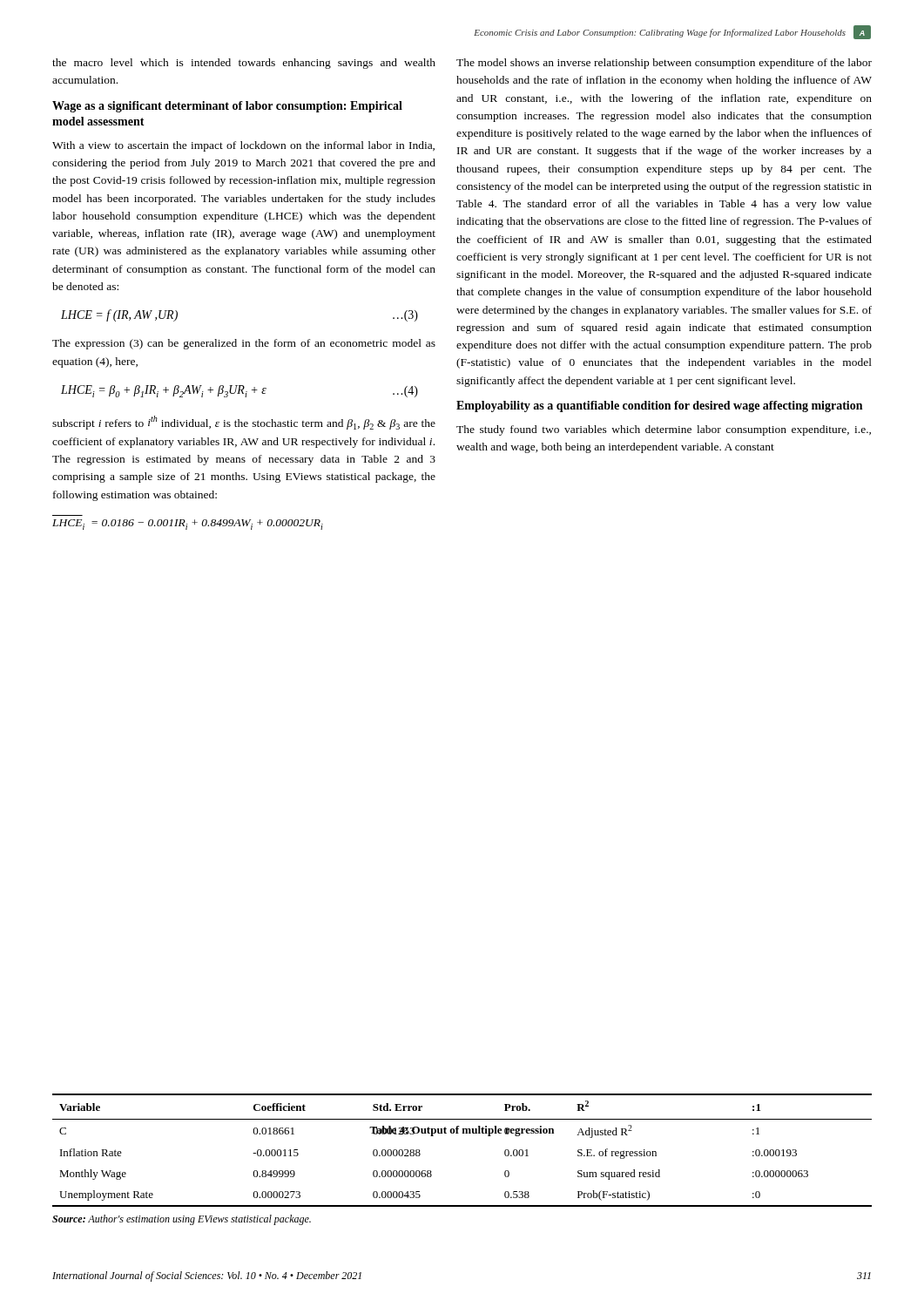Image resolution: width=924 pixels, height=1307 pixels.
Task: Point to the block beginning "The model shows"
Action: [x=664, y=221]
